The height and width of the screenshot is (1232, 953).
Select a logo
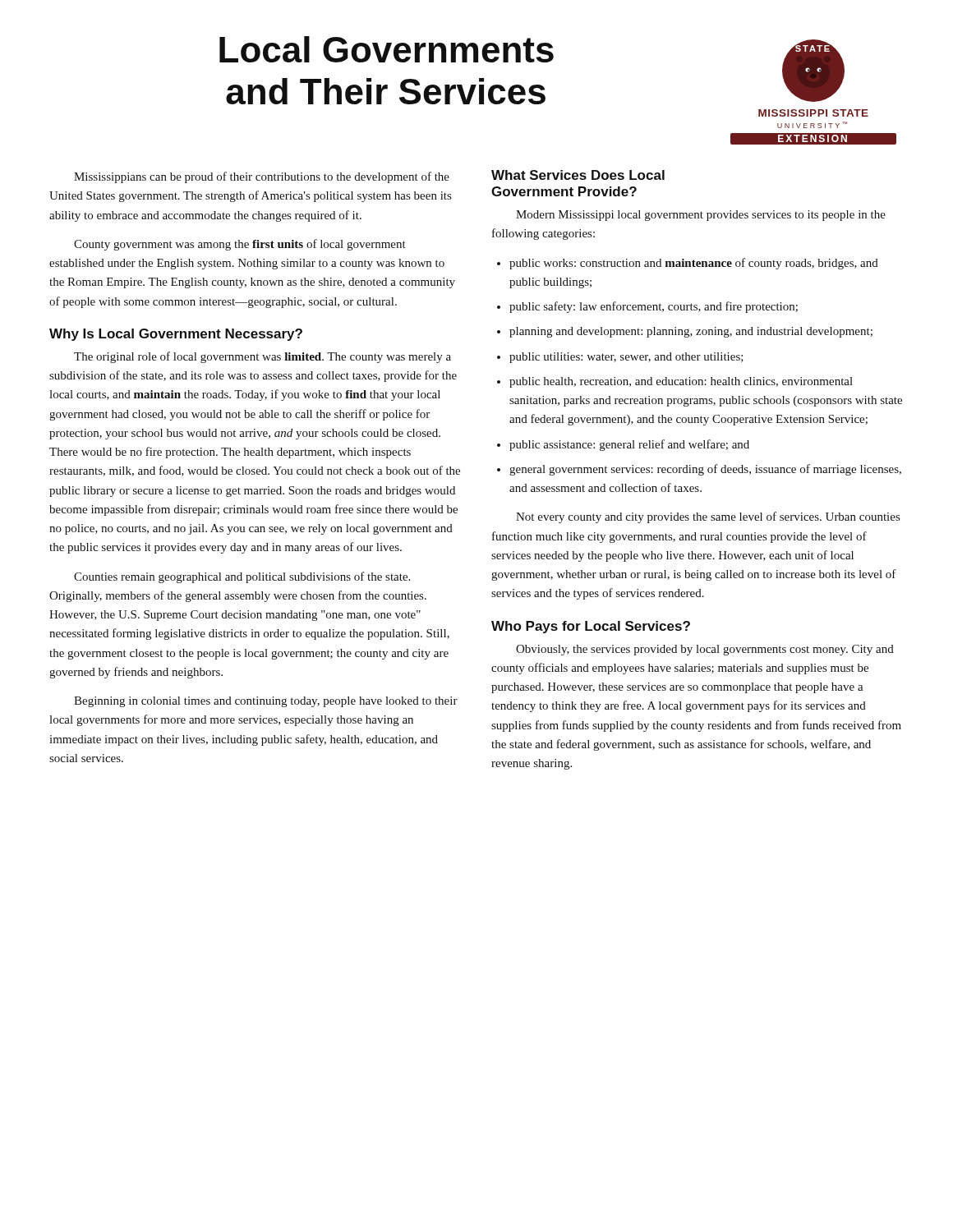point(813,92)
